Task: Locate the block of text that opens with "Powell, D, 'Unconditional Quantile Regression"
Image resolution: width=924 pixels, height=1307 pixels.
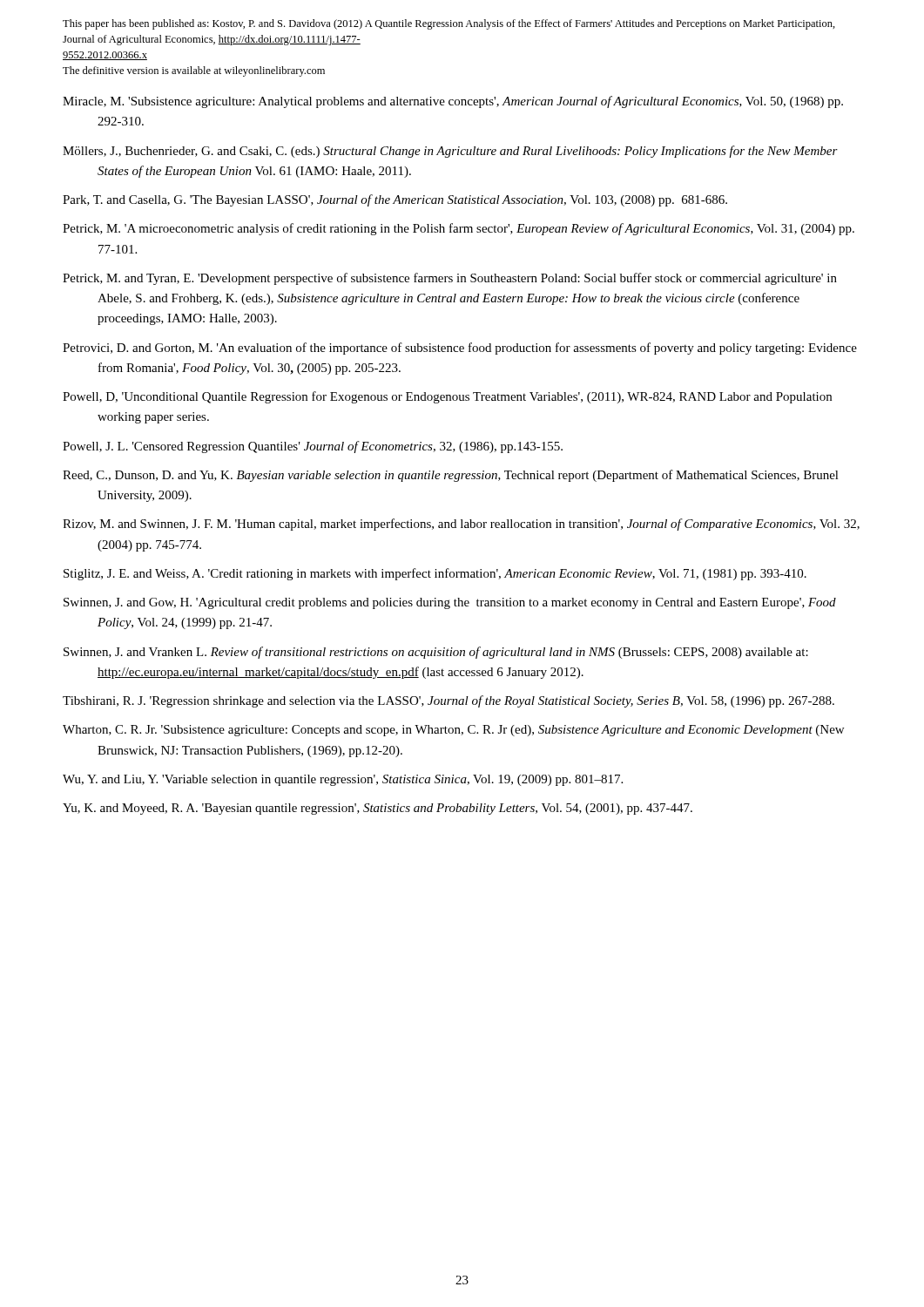Action: coord(448,407)
